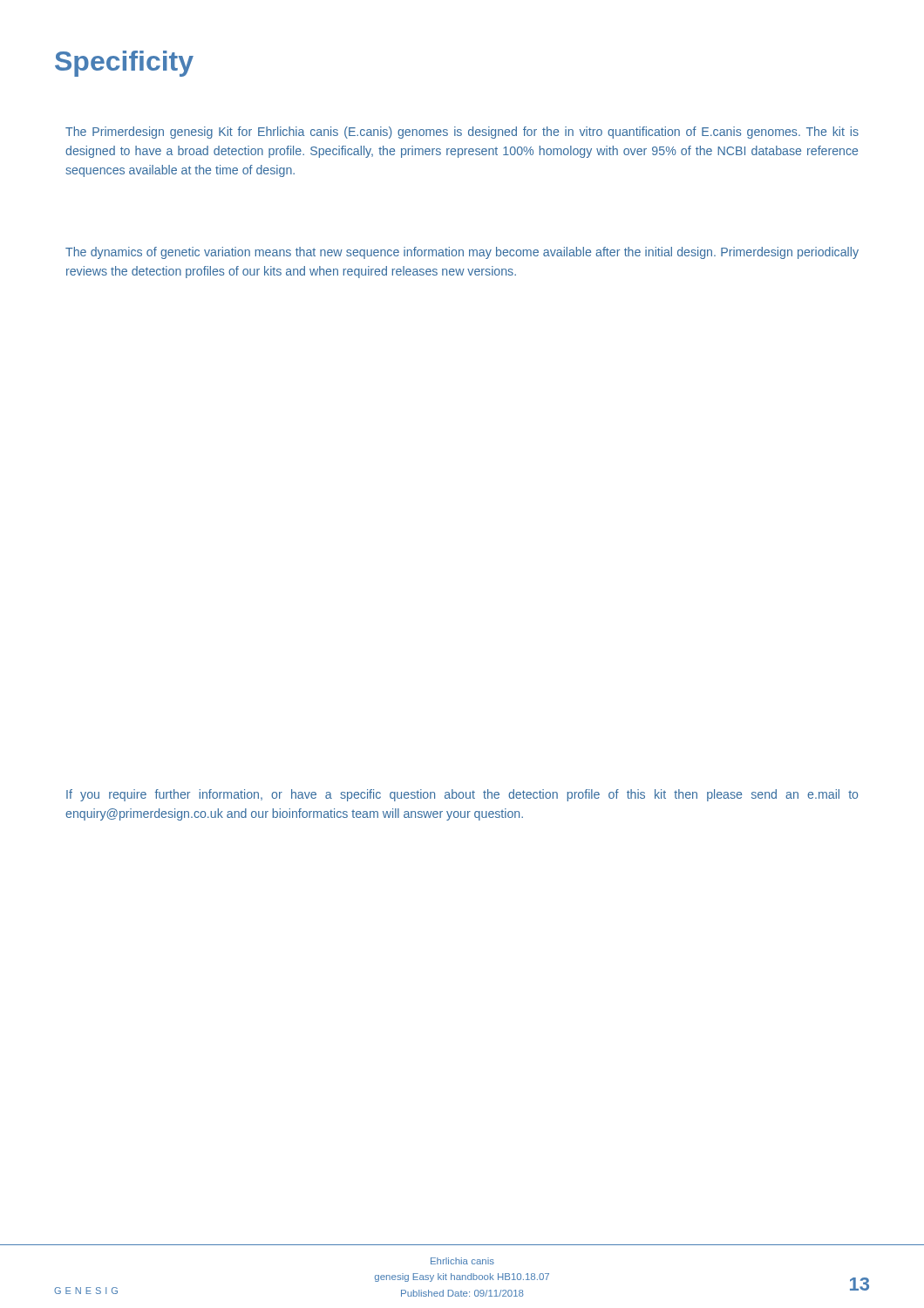Image resolution: width=924 pixels, height=1308 pixels.
Task: Click the passage that begins "If you require"
Action: coord(462,804)
